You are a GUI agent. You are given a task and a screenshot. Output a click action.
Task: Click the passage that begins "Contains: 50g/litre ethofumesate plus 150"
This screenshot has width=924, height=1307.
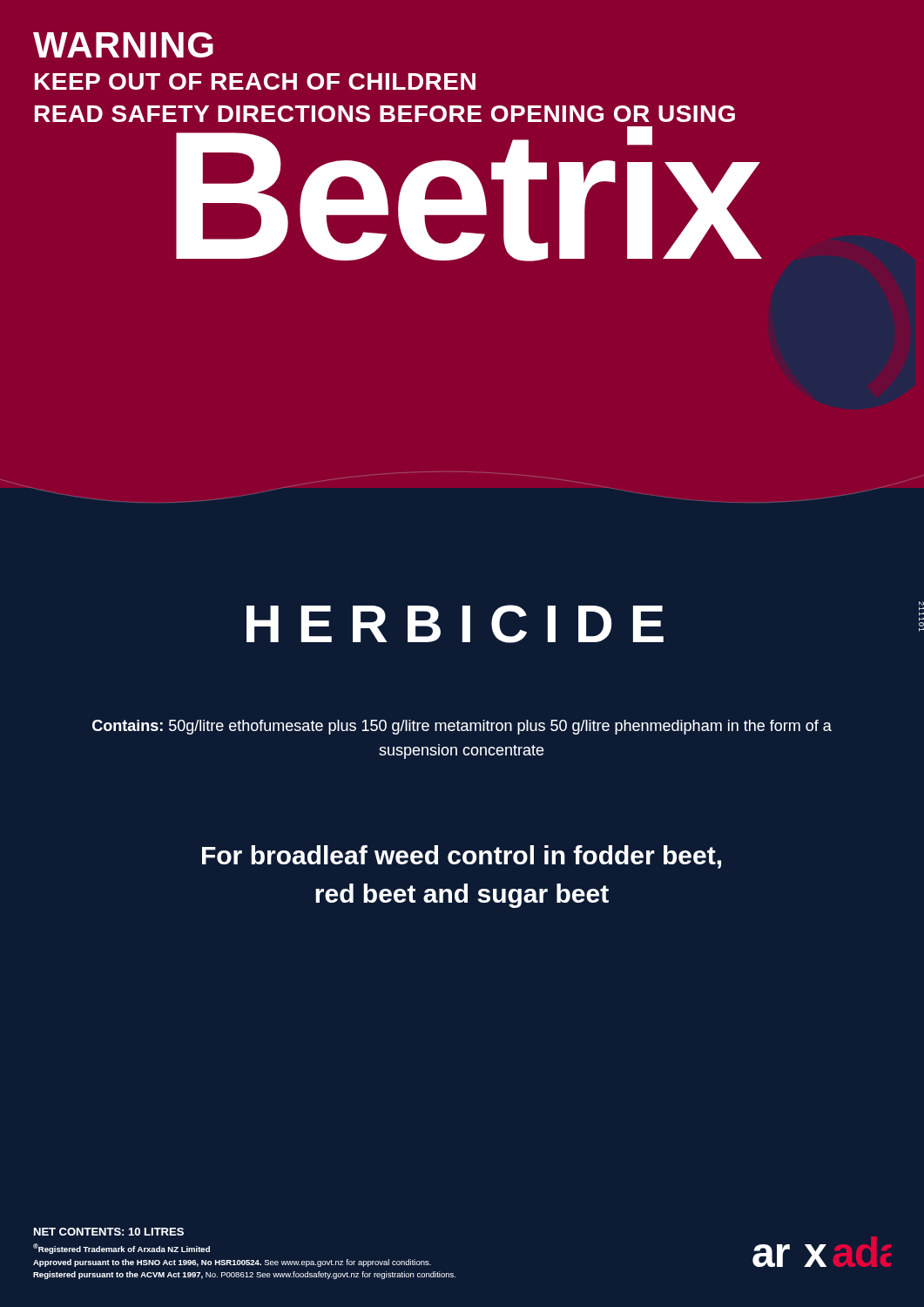tap(462, 738)
